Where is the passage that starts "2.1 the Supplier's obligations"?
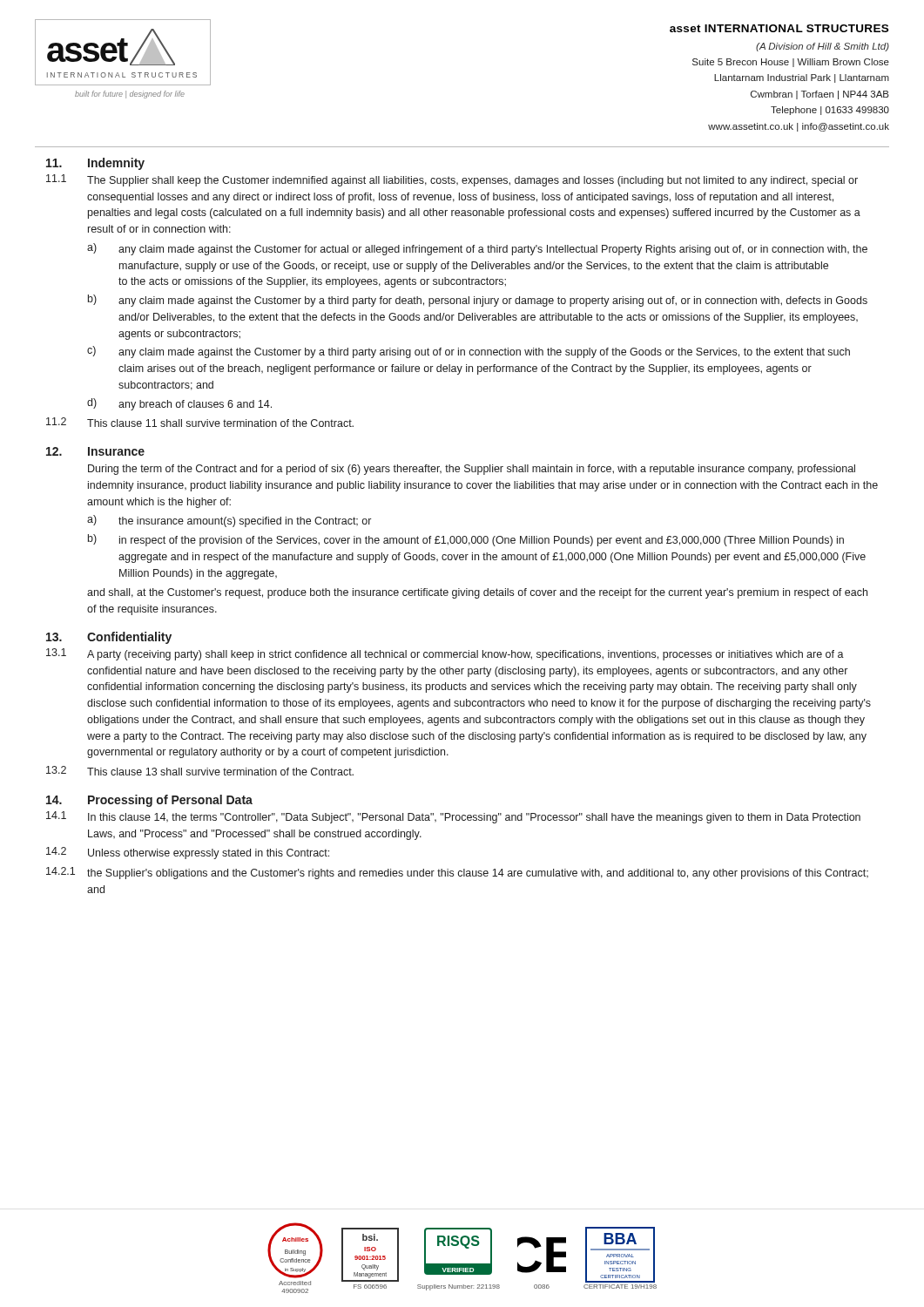The image size is (924, 1307). click(462, 882)
